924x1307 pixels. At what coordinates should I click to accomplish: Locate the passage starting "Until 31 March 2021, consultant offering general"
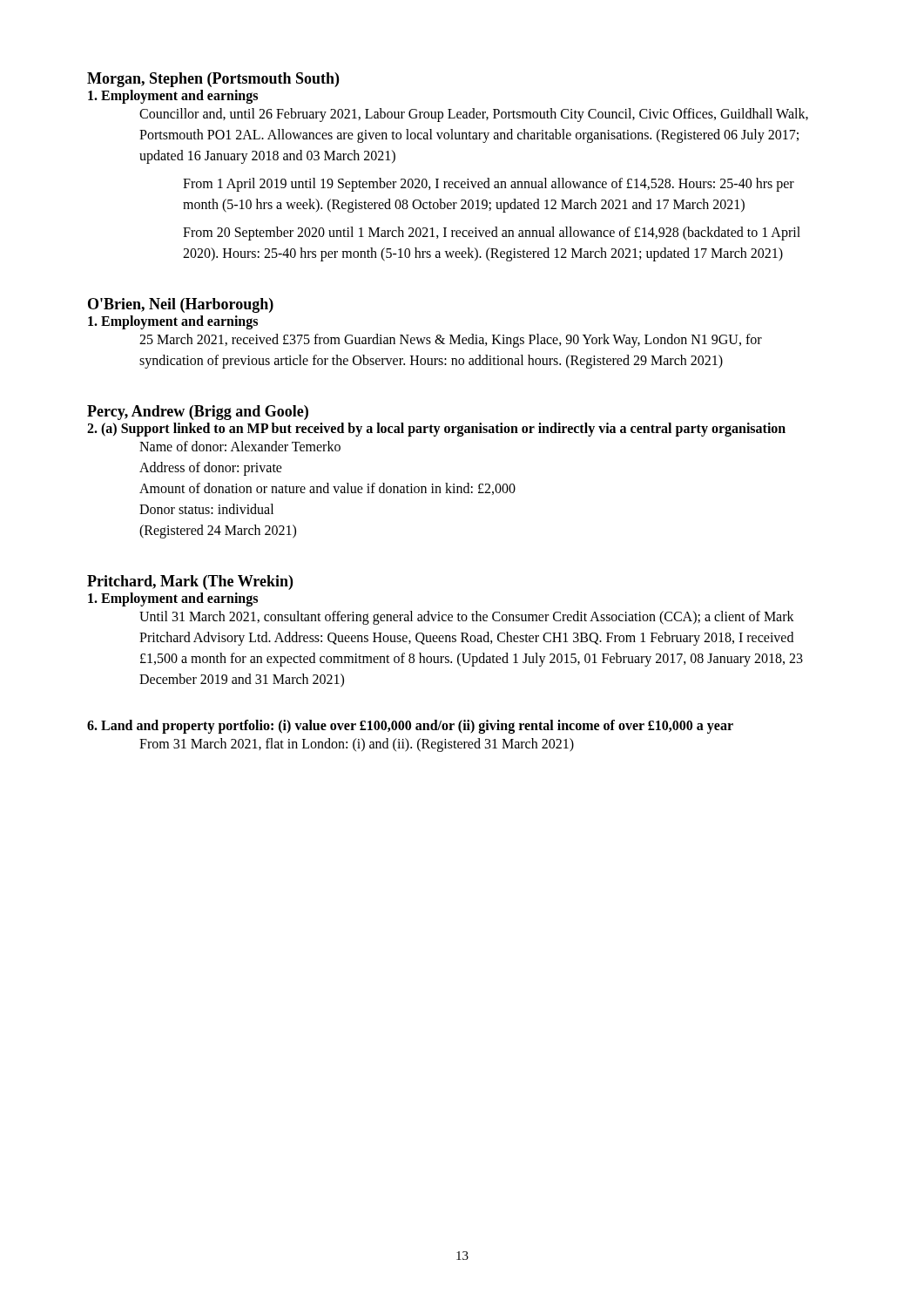[471, 648]
